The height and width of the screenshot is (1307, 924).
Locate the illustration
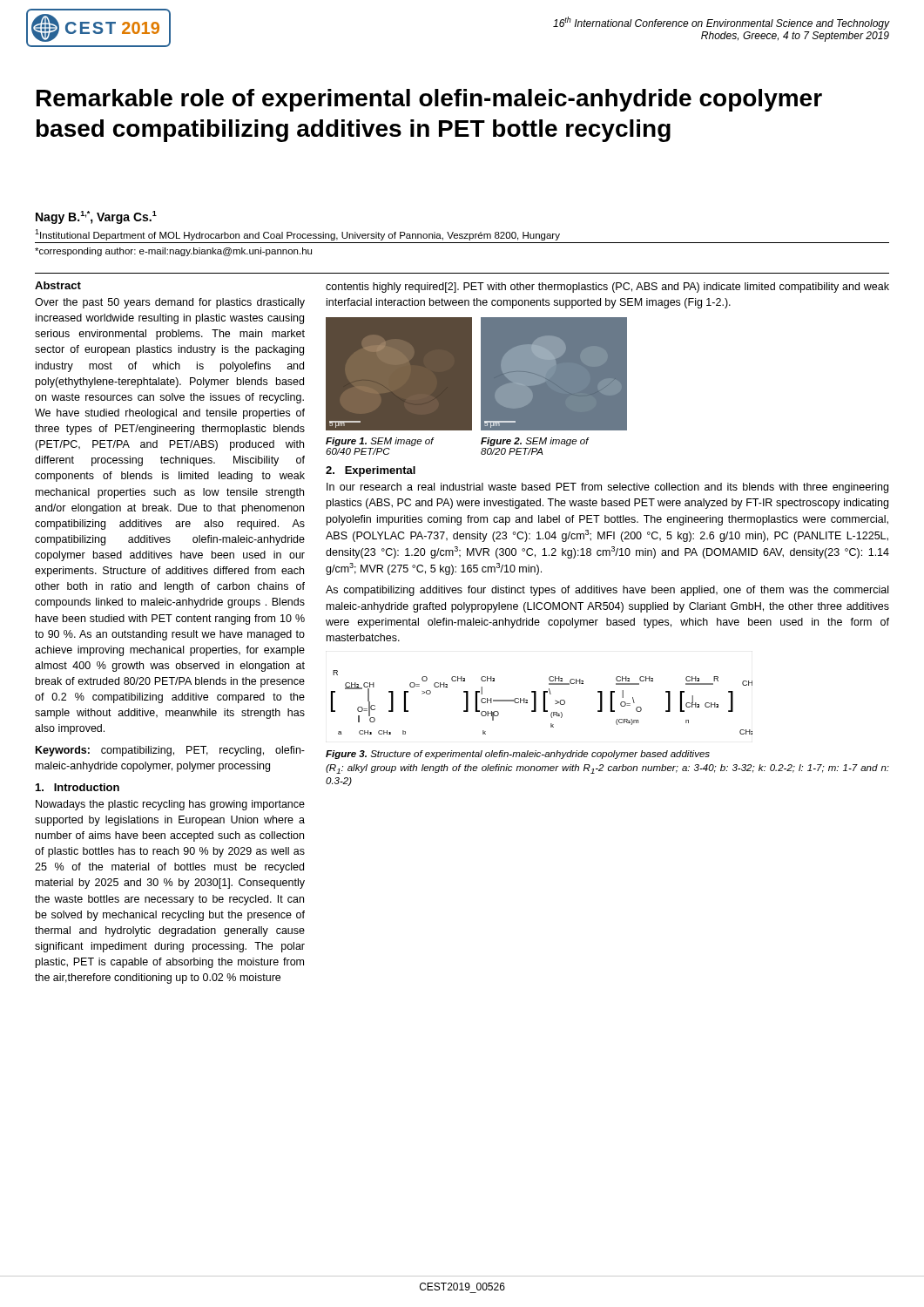tap(607, 698)
